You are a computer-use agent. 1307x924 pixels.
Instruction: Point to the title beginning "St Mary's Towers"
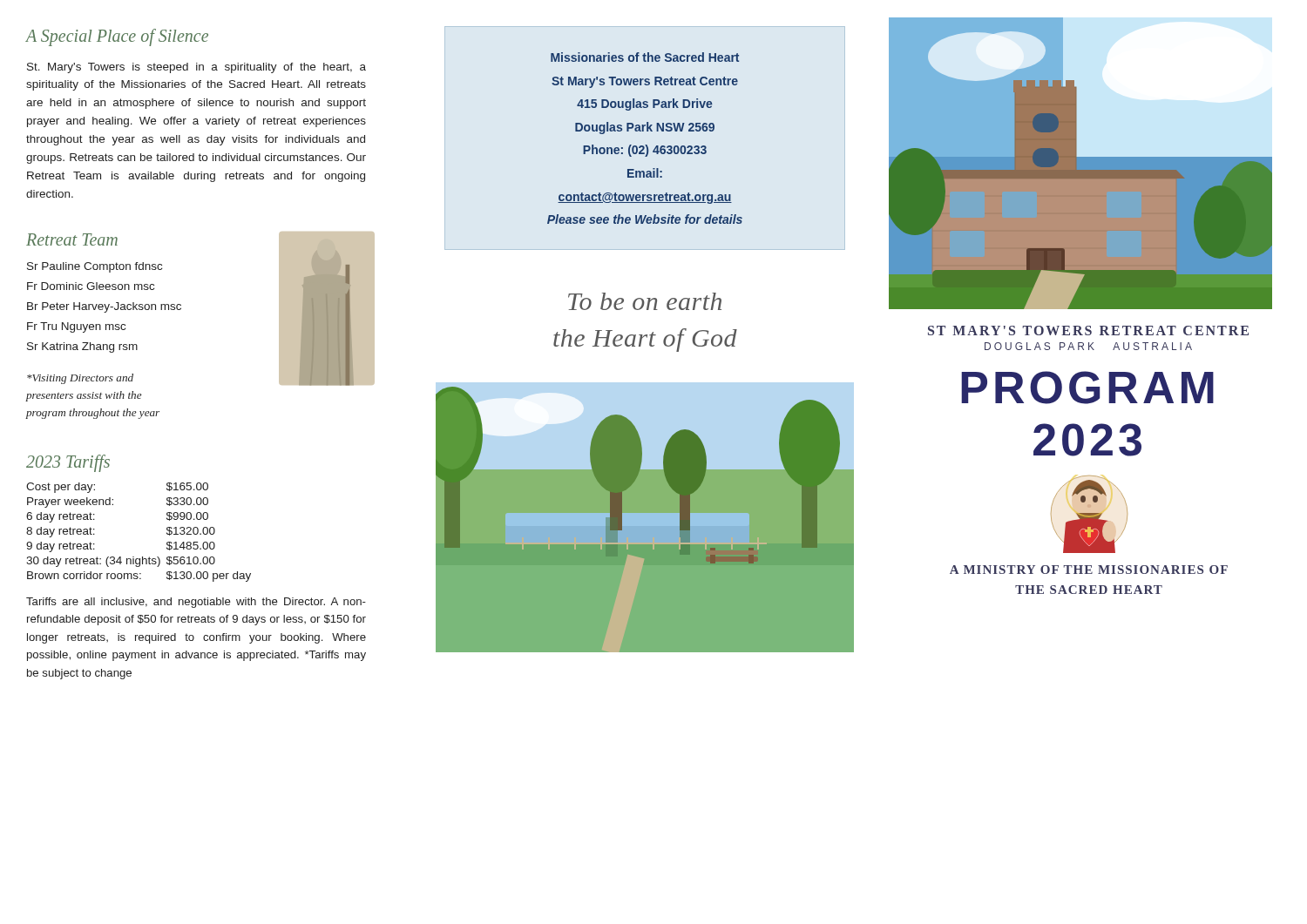(x=1089, y=331)
